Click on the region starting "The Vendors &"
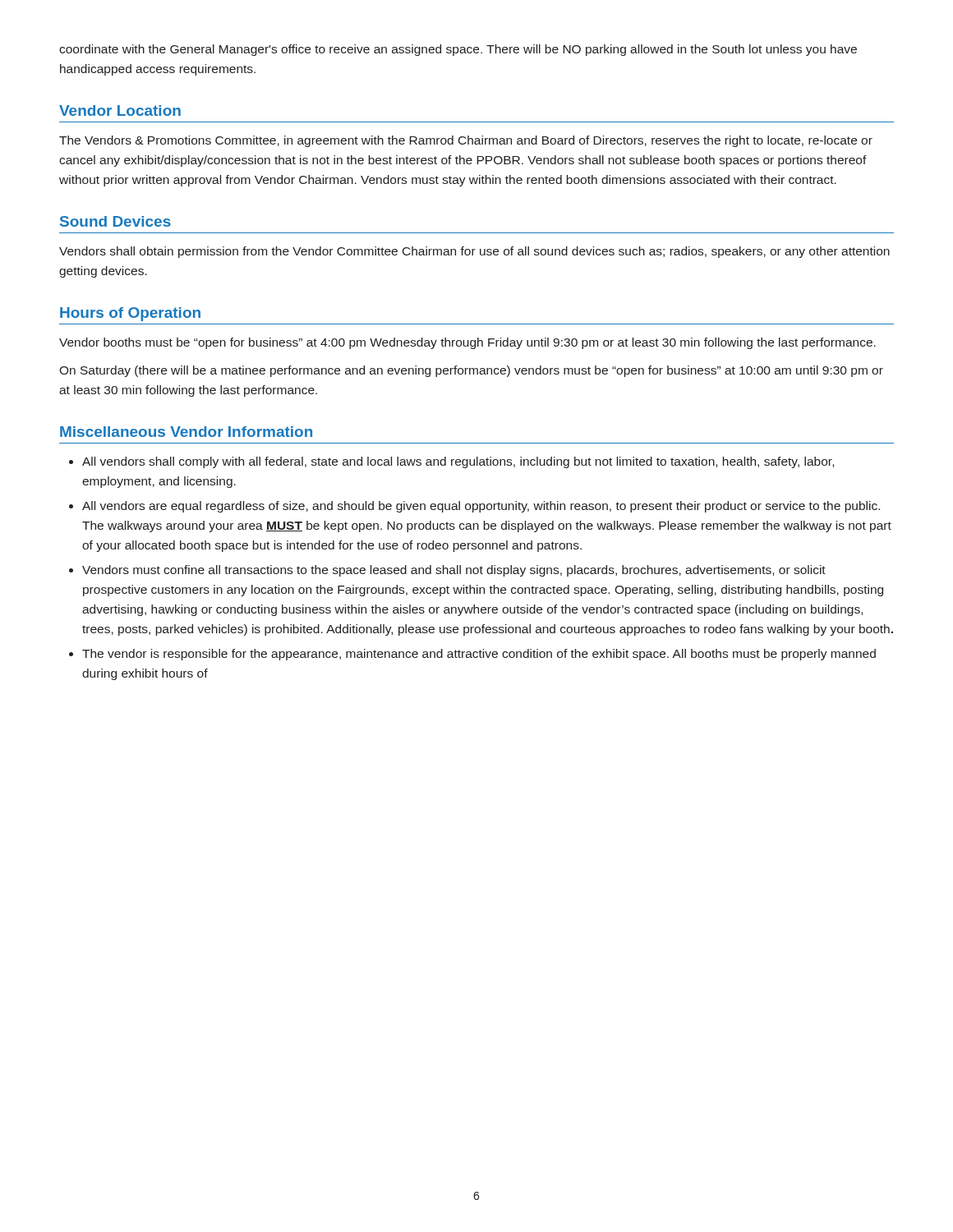This screenshot has width=953, height=1232. pos(466,160)
